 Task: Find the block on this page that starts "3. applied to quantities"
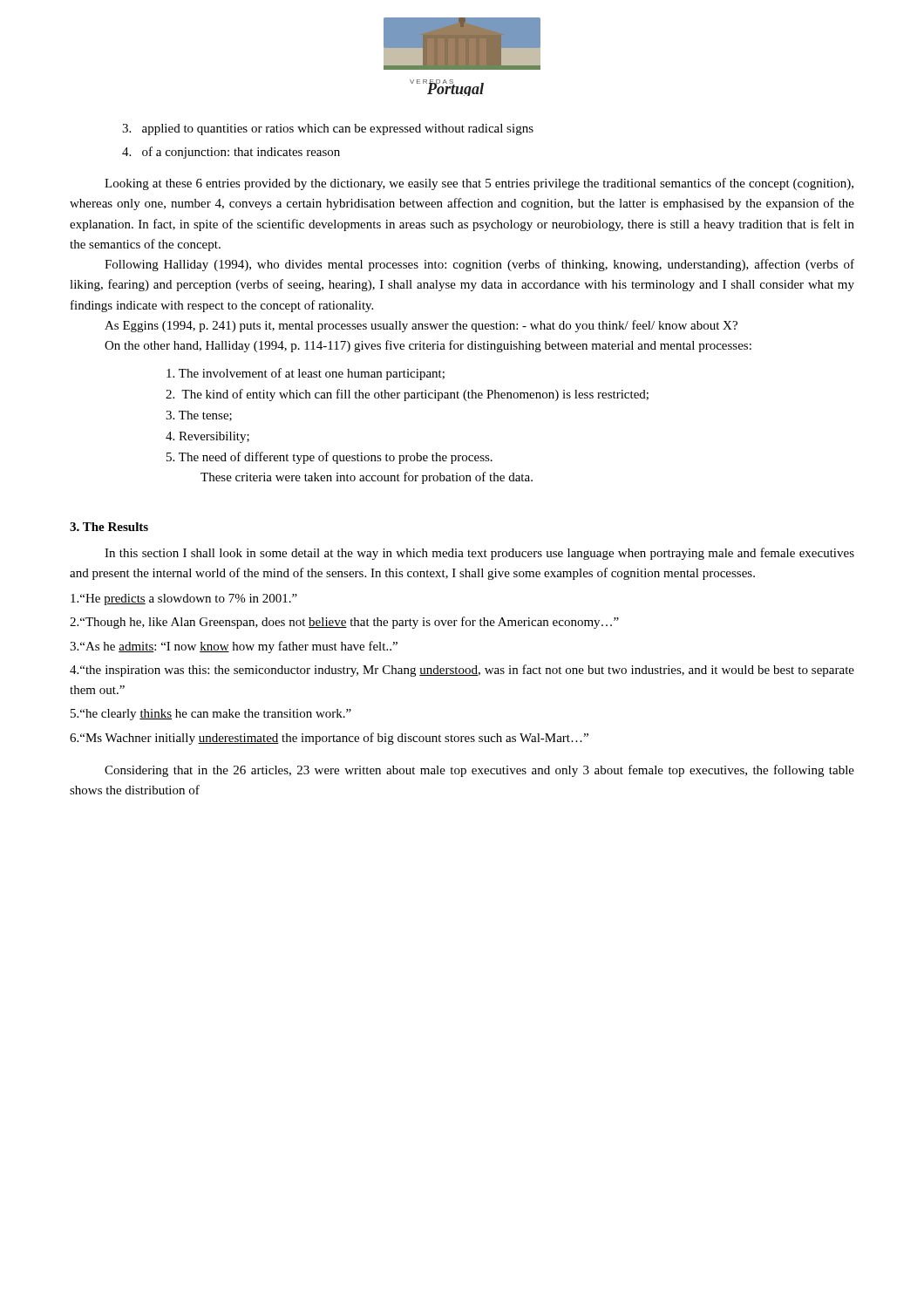pos(328,128)
